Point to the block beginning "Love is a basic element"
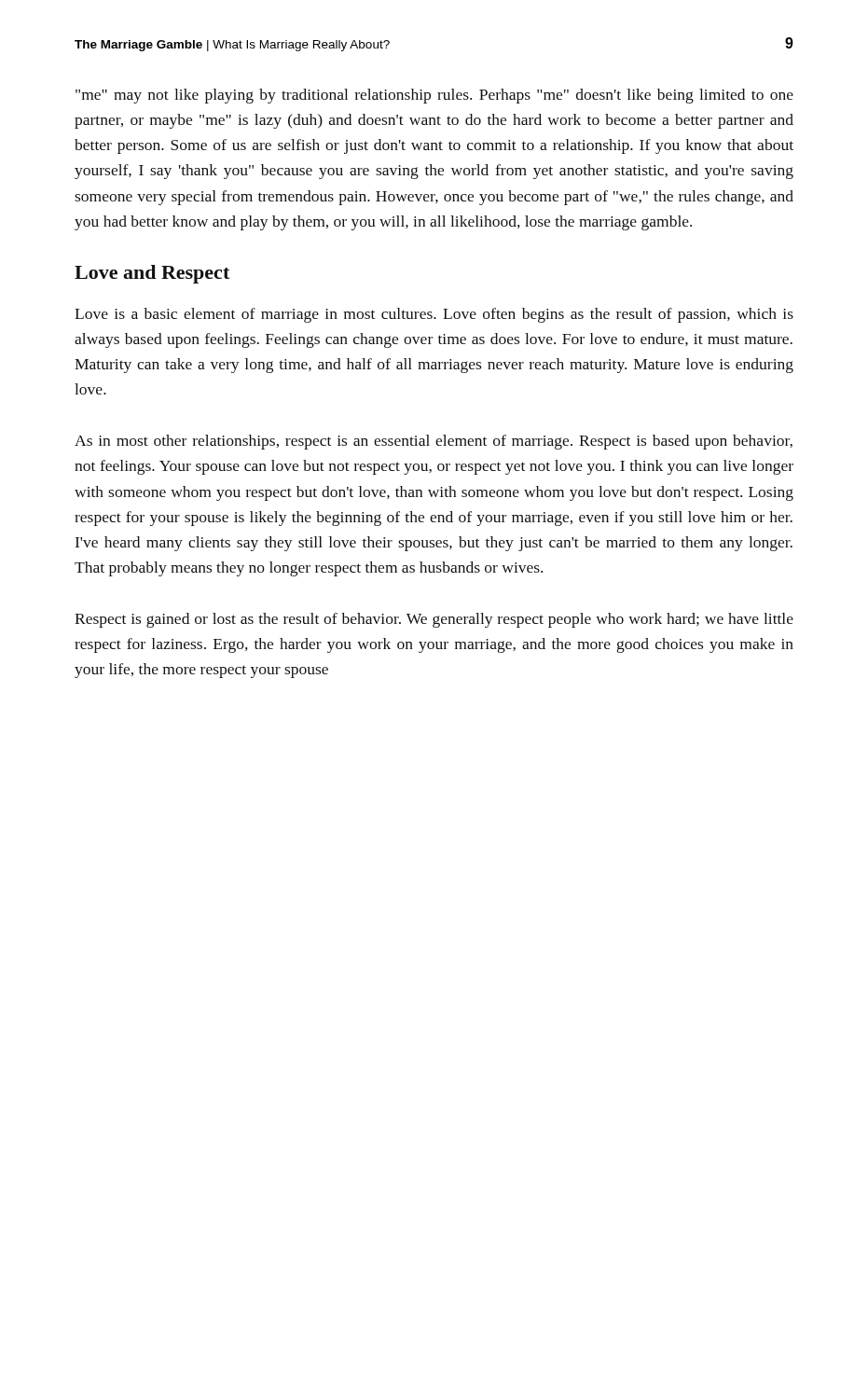Image resolution: width=868 pixels, height=1399 pixels. (434, 351)
